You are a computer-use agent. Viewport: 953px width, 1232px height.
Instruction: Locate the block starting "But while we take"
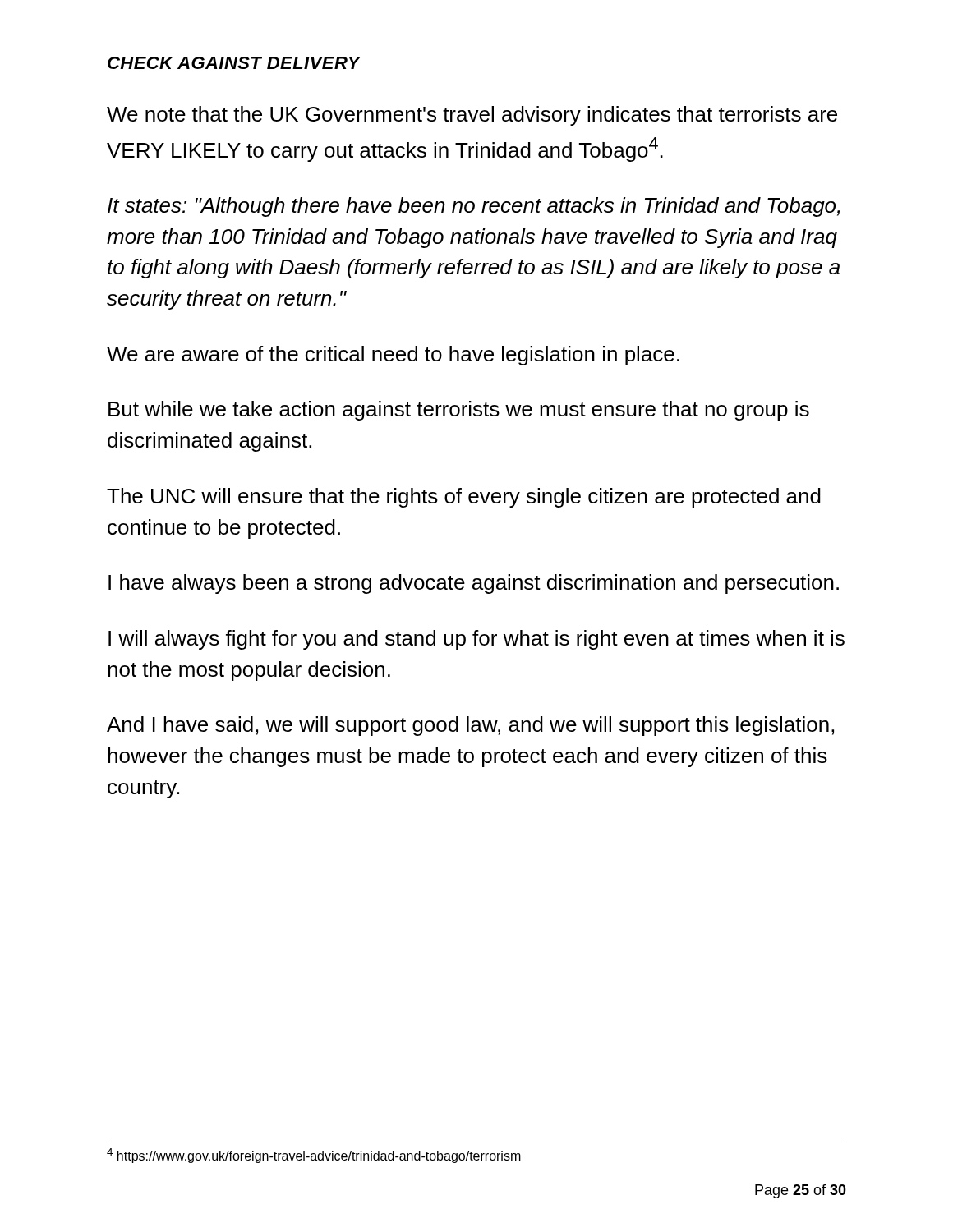click(x=458, y=425)
